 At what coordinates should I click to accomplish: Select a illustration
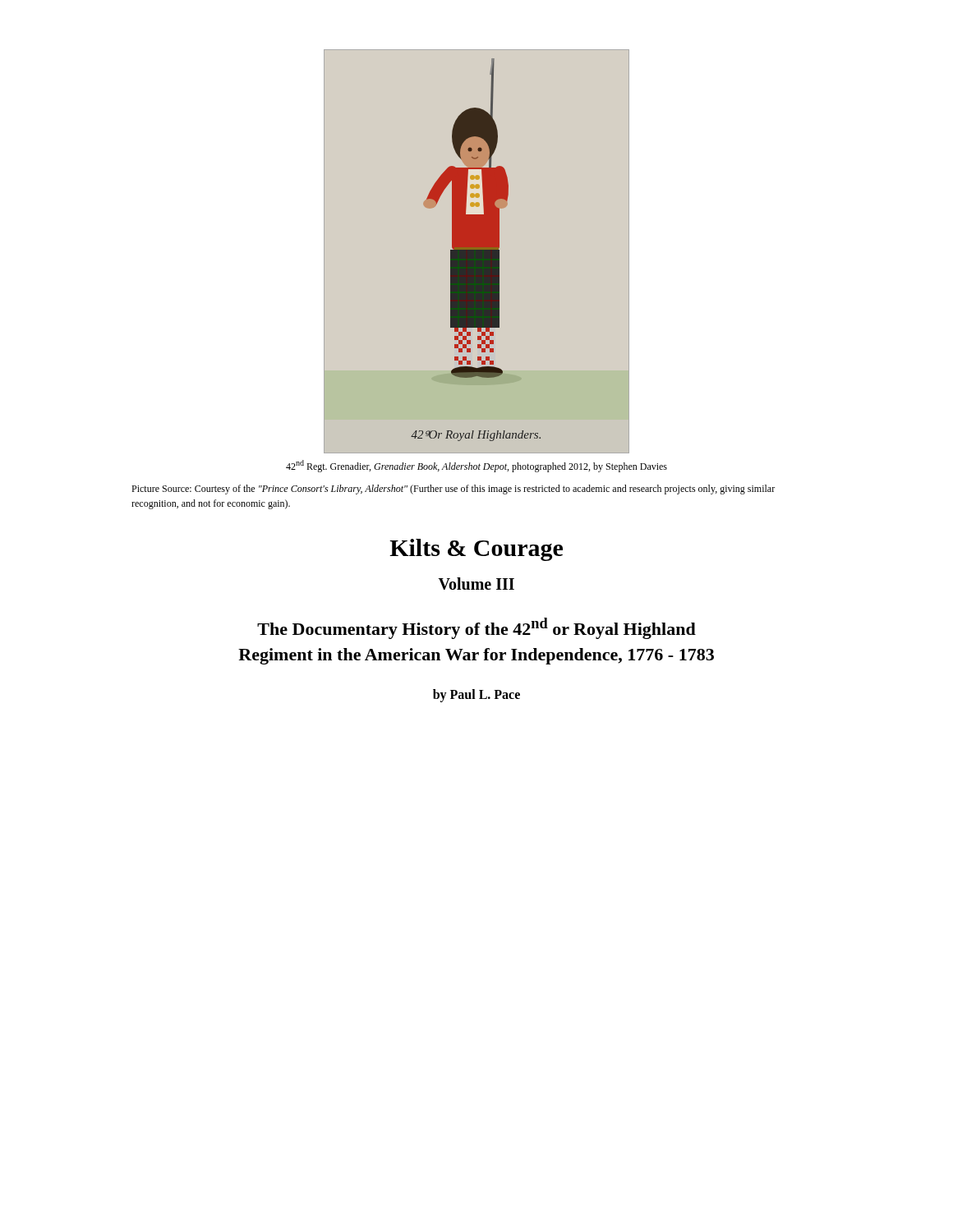coord(476,251)
